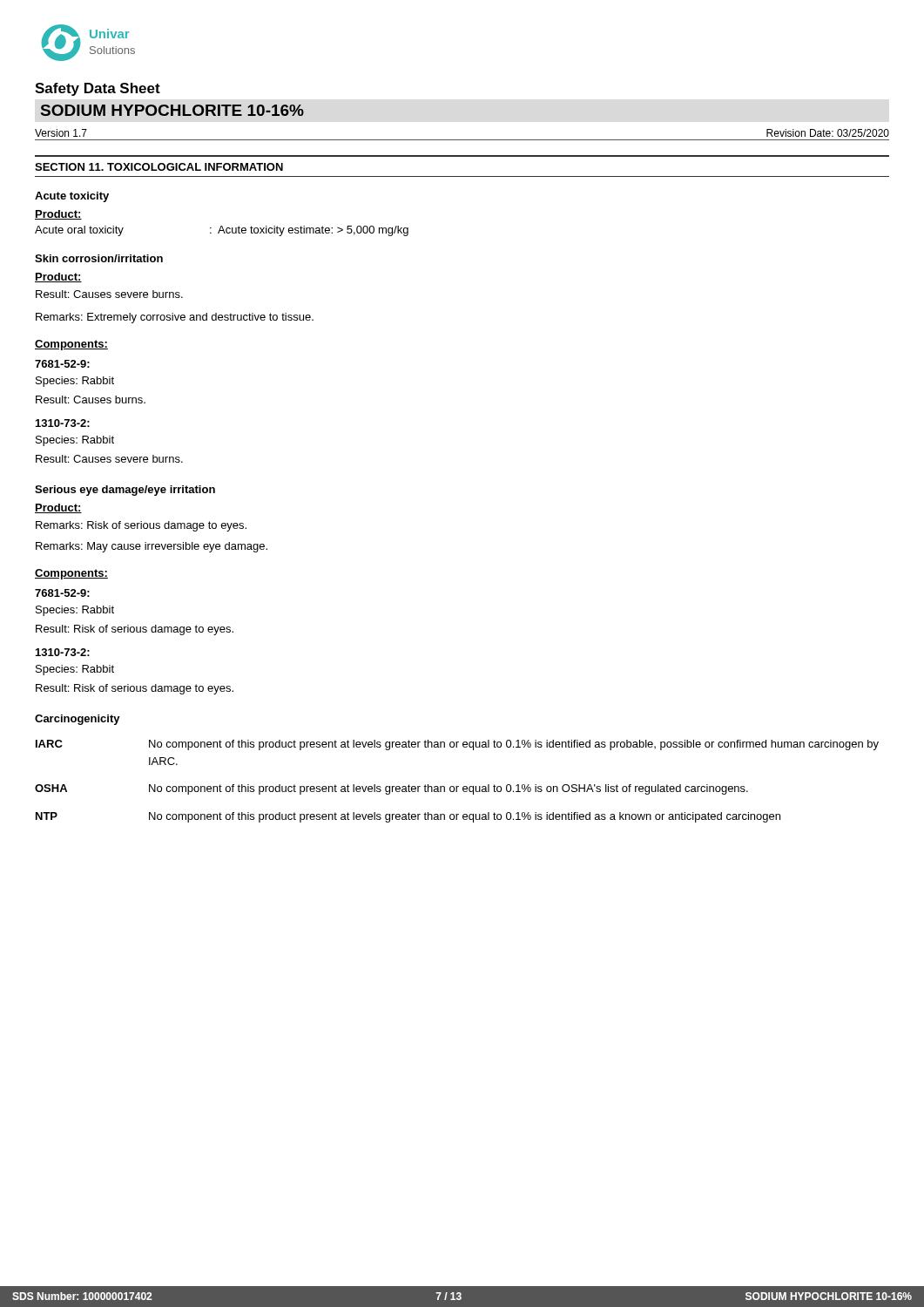The height and width of the screenshot is (1307, 924).
Task: Click on the block starting "Result: Causes severe burns."
Action: (109, 294)
